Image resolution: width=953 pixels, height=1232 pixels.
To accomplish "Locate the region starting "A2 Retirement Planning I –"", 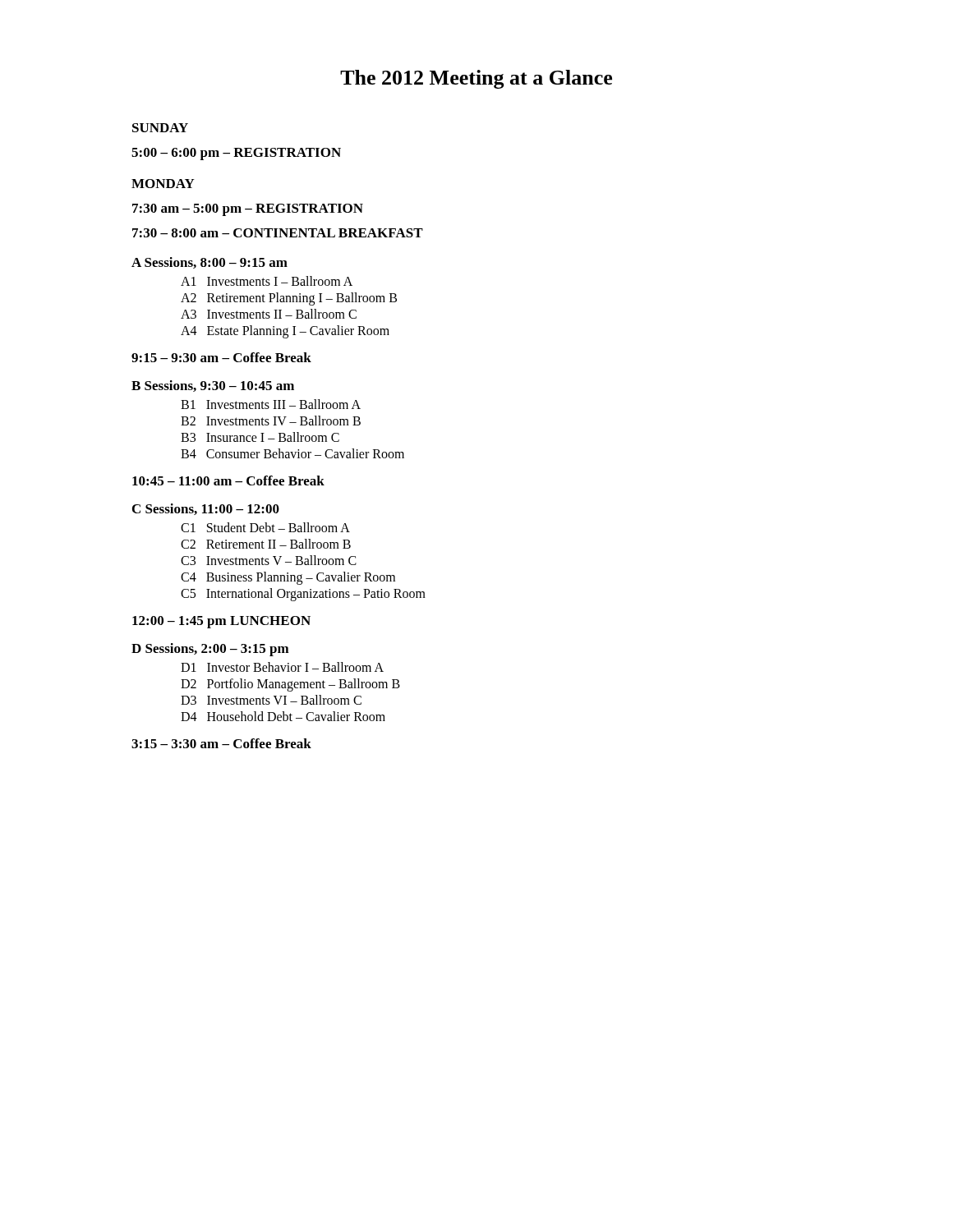I will point(289,298).
